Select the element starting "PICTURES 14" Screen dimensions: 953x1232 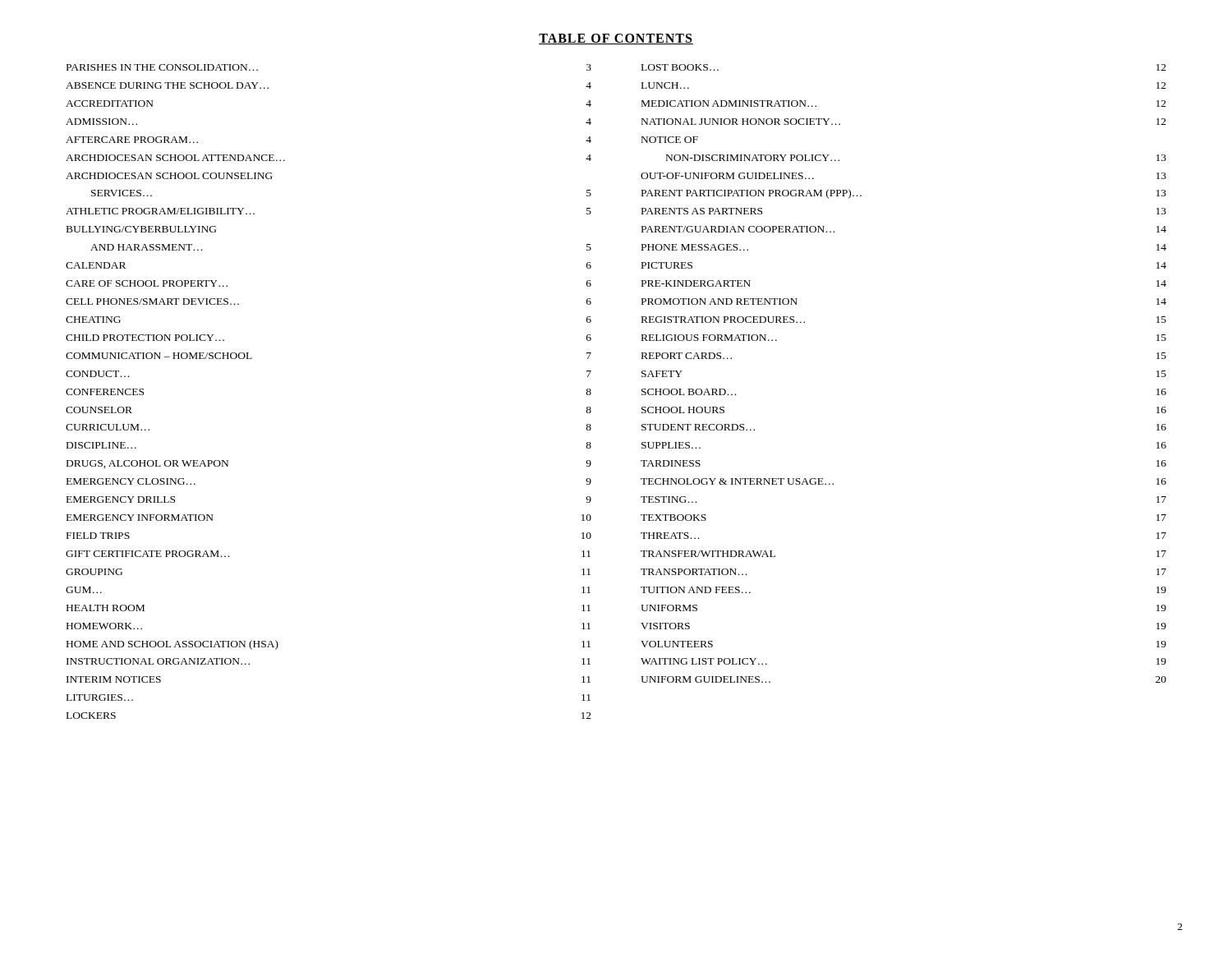pyautogui.click(x=667, y=265)
